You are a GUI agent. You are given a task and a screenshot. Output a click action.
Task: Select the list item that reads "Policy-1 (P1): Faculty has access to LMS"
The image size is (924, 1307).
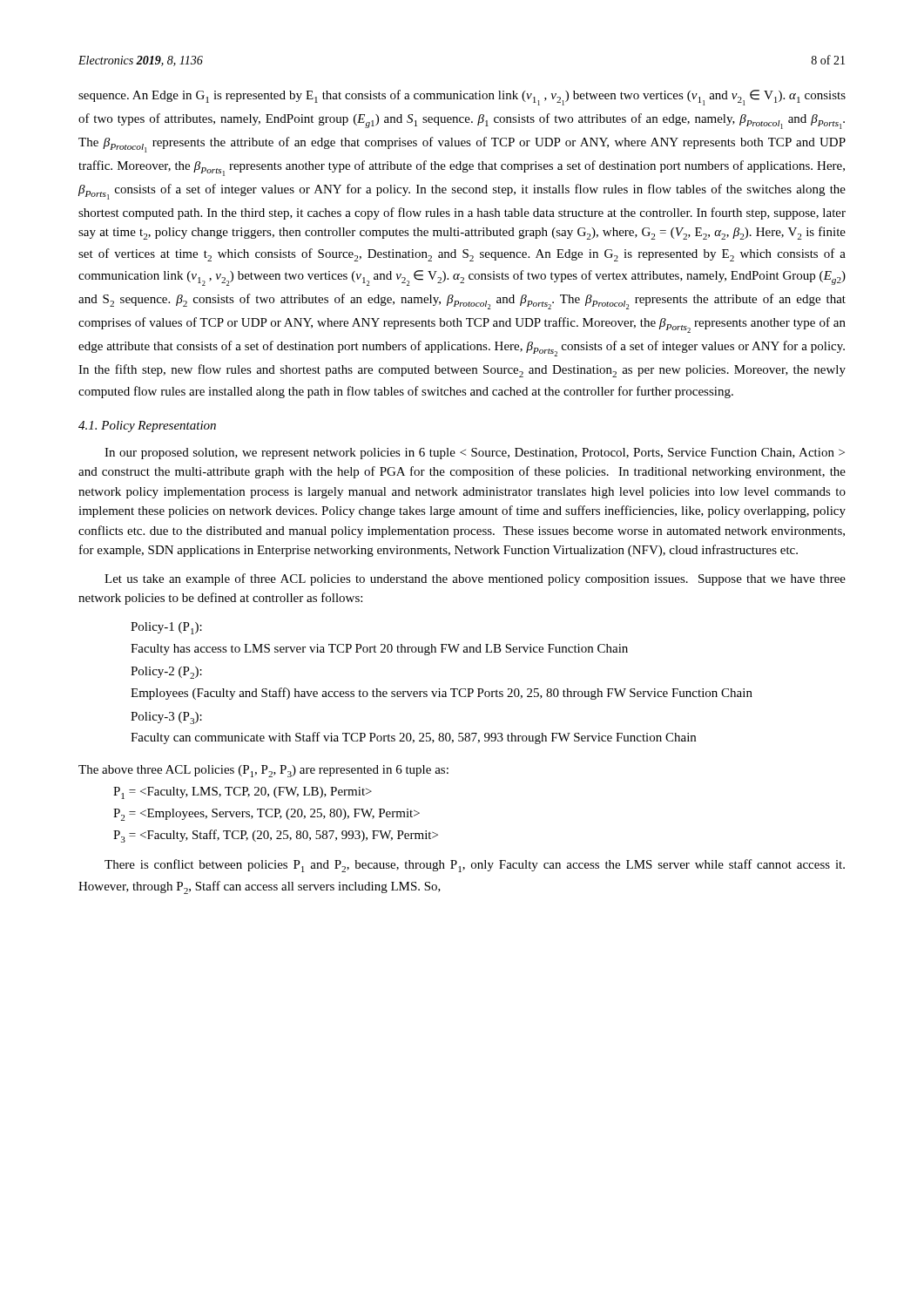(x=379, y=637)
